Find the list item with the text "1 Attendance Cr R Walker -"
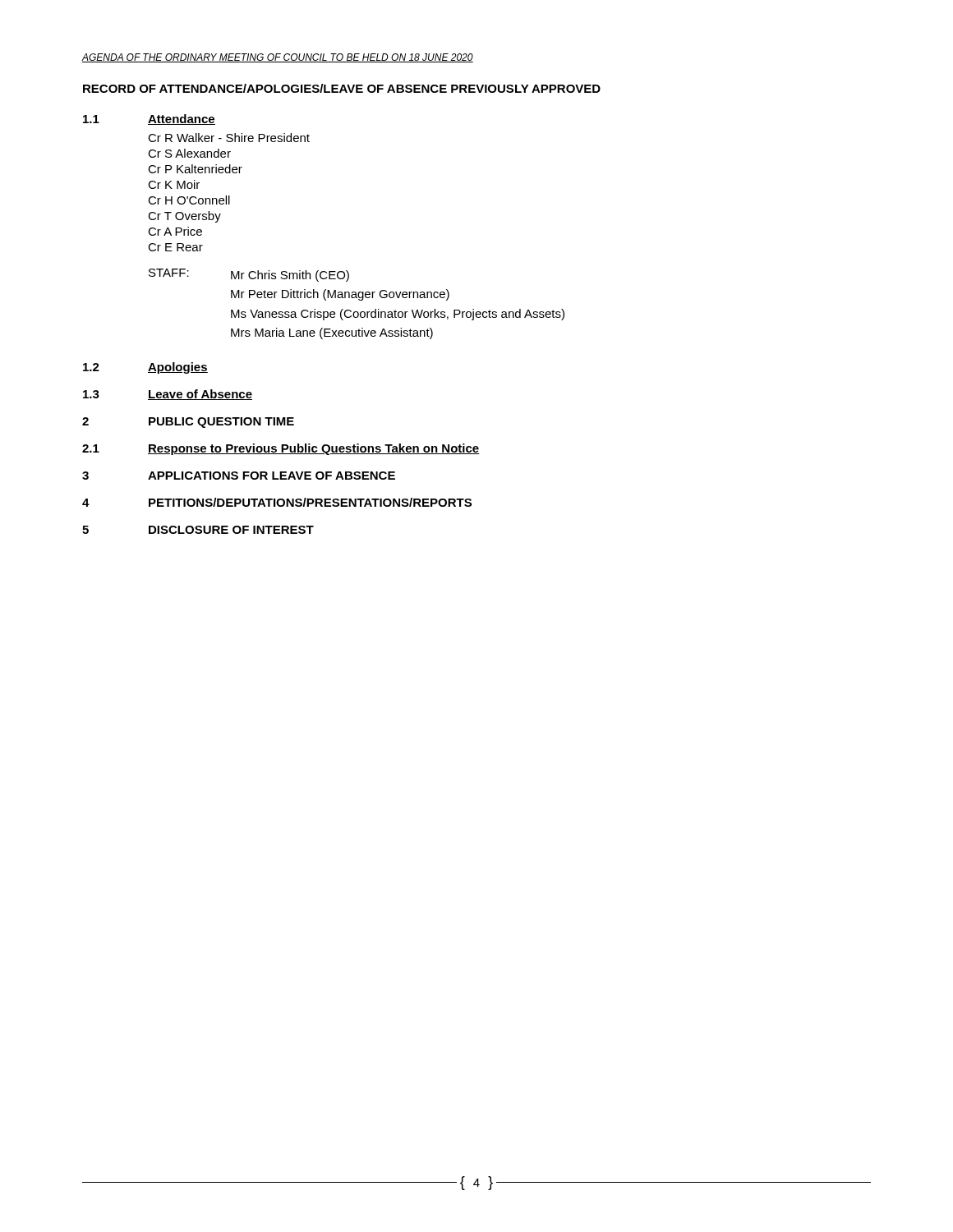This screenshot has height=1232, width=953. [x=149, y=120]
